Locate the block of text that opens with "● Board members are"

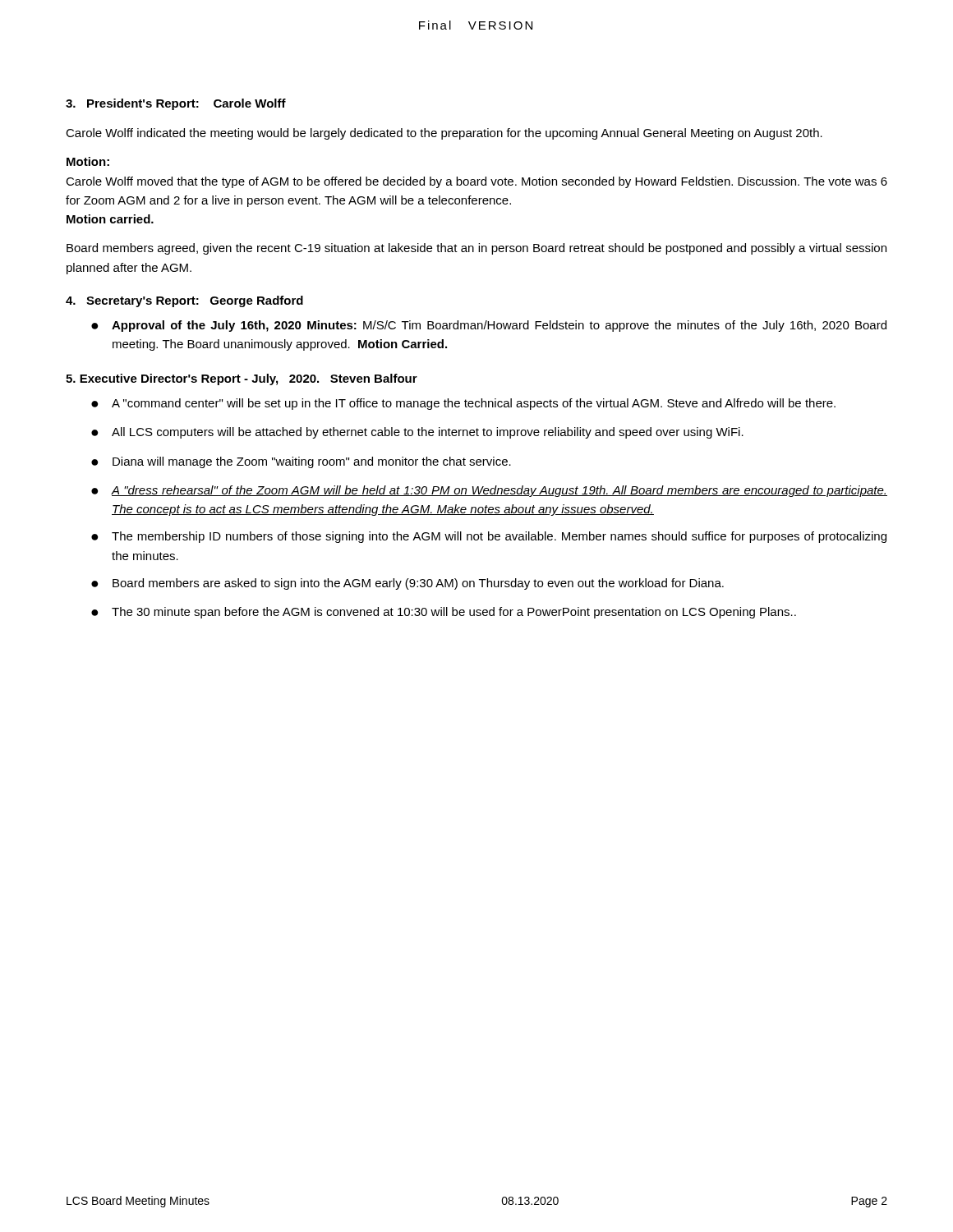click(x=489, y=583)
